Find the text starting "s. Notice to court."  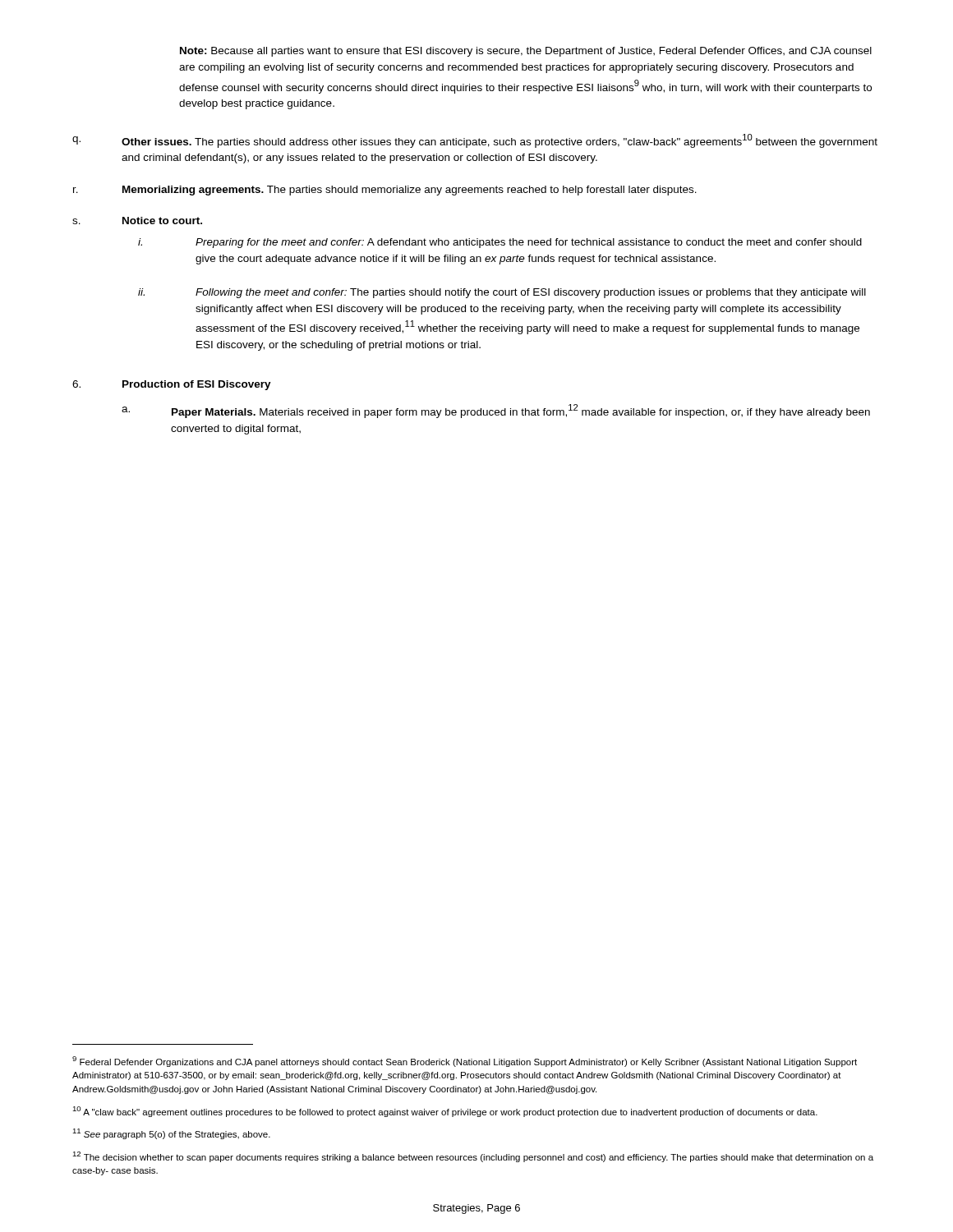137,221
